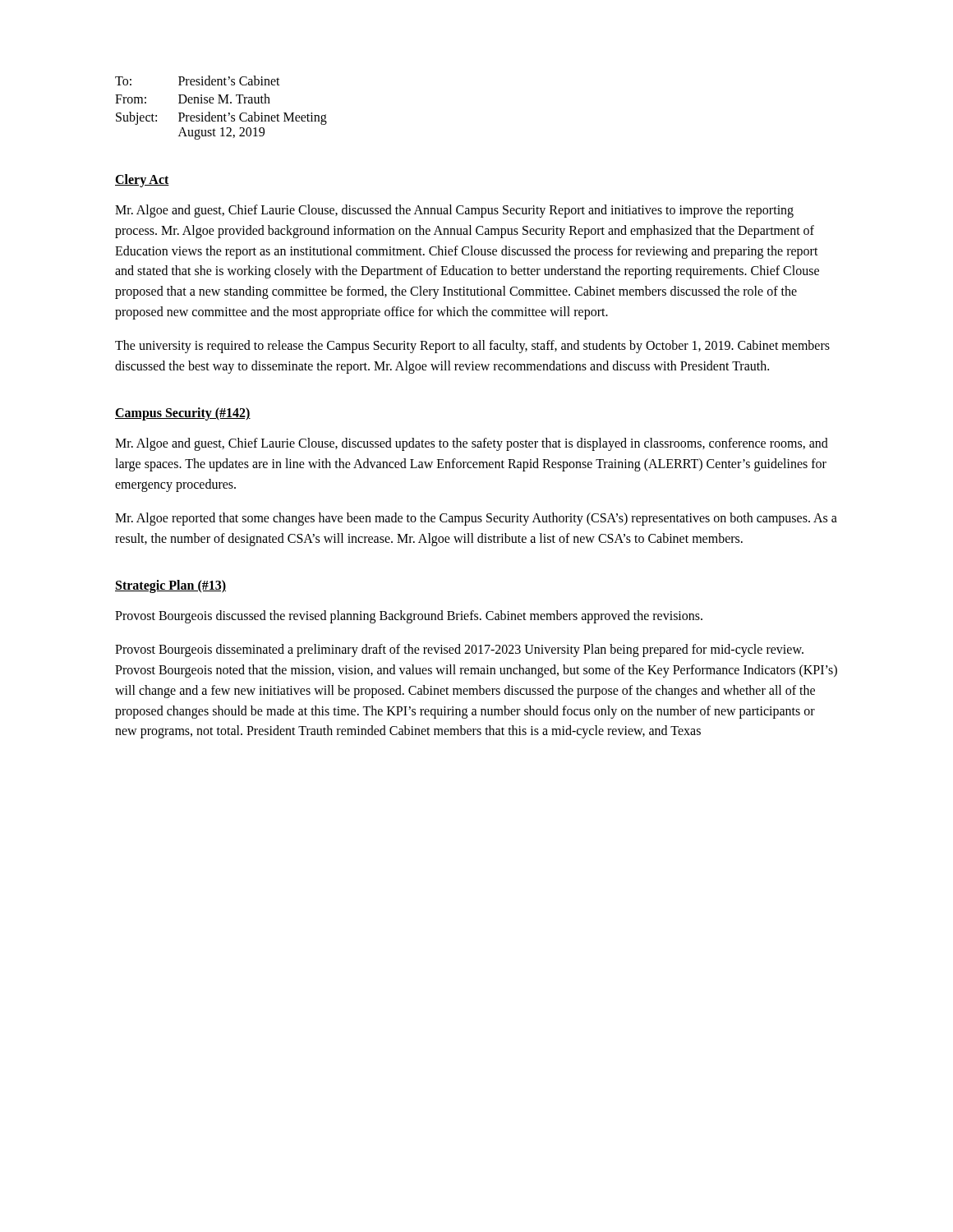The image size is (953, 1232).
Task: Select the text block that says "The university is required to release"
Action: (476, 356)
